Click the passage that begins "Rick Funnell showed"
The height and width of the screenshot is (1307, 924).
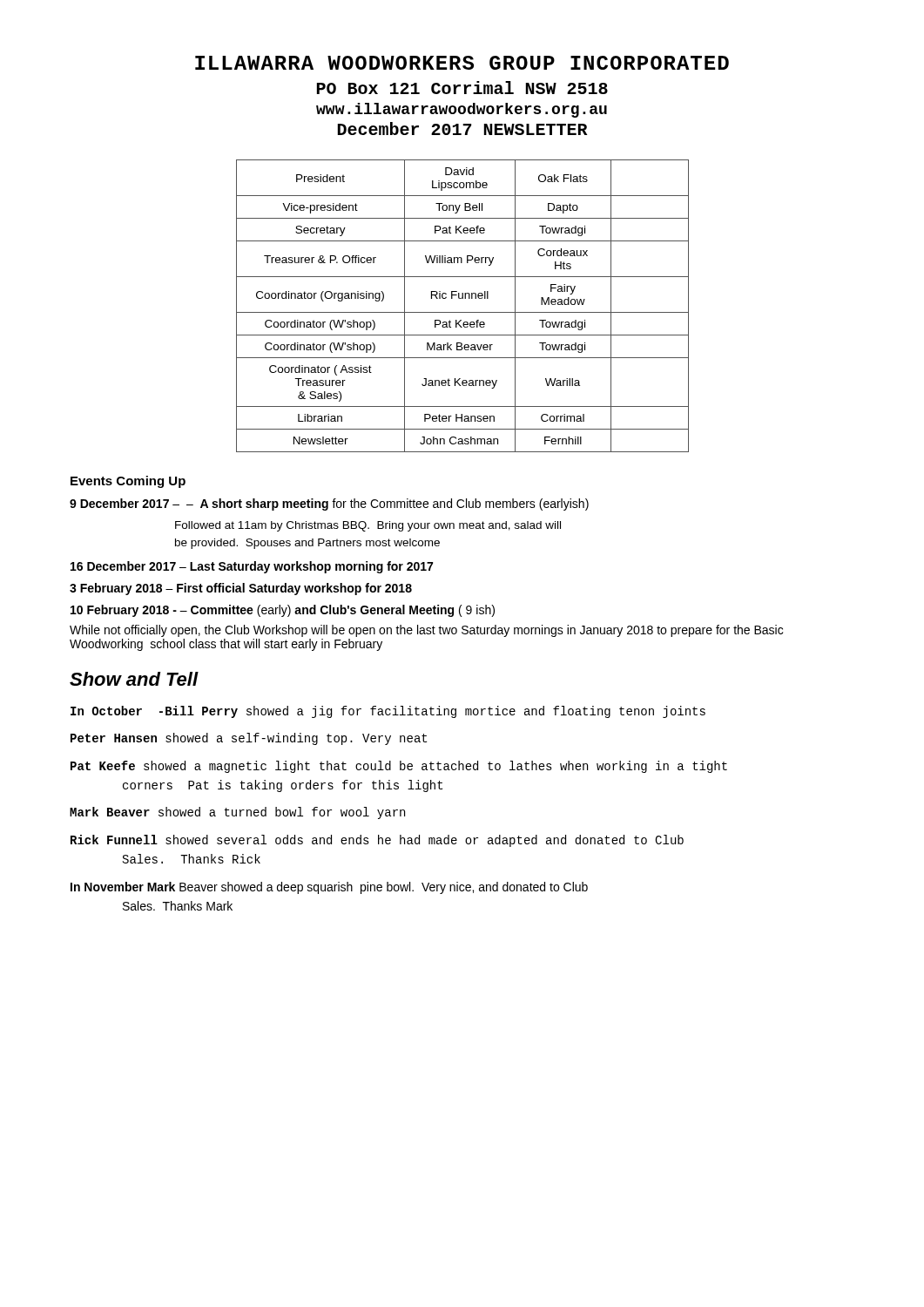click(377, 852)
